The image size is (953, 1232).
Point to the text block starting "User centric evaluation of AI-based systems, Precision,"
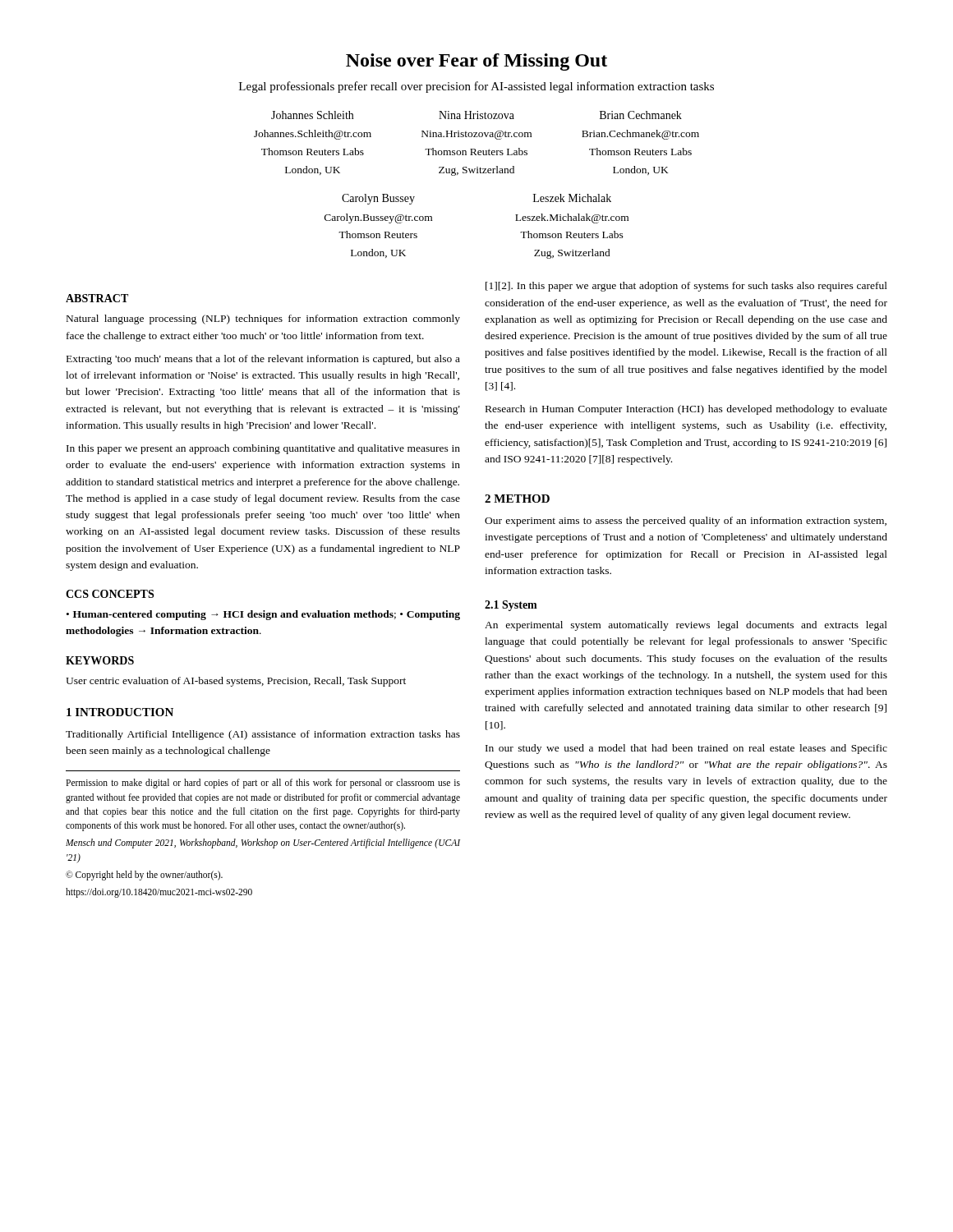coord(263,681)
